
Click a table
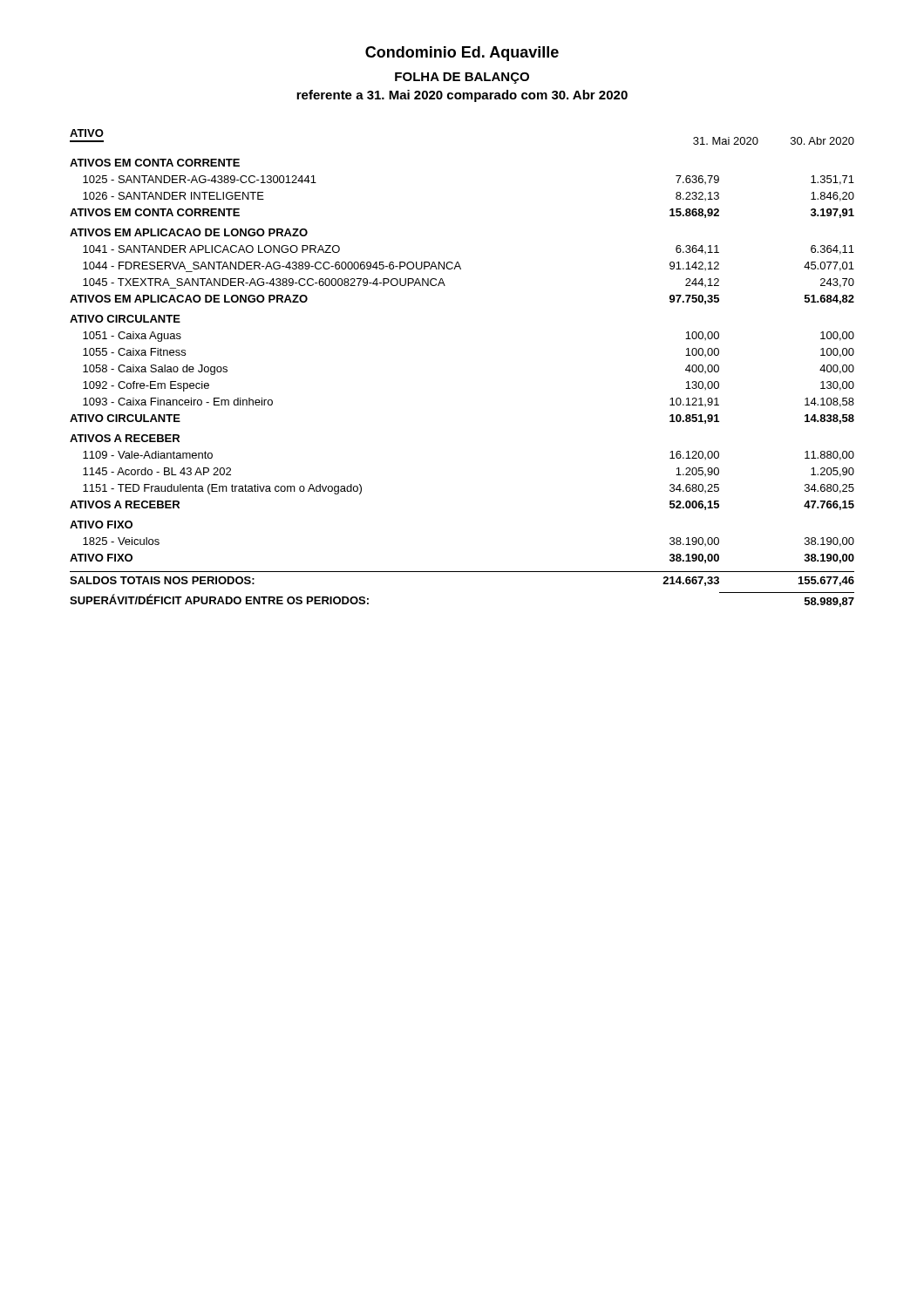(x=462, y=368)
